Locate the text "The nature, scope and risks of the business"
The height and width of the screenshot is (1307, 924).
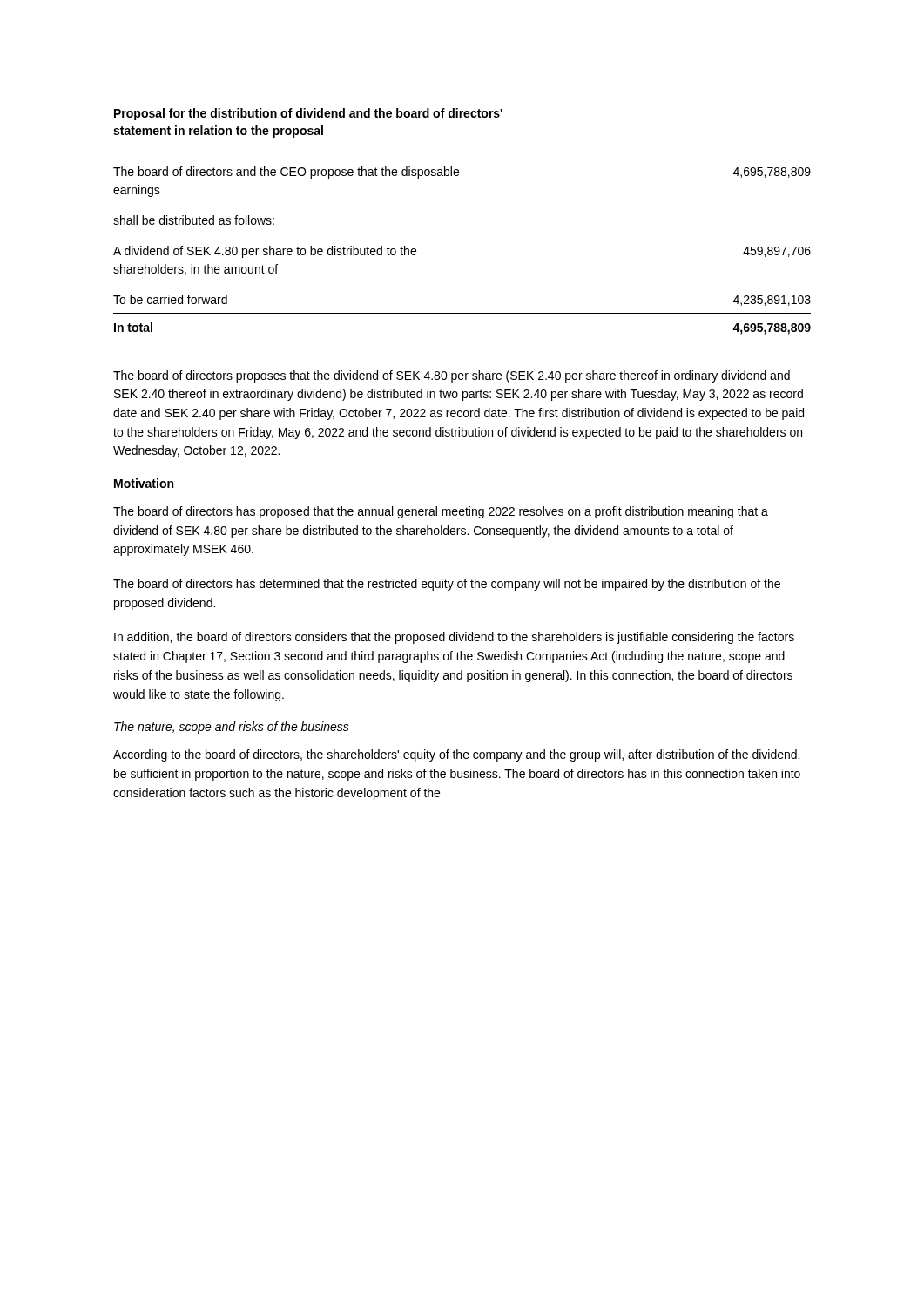point(231,727)
